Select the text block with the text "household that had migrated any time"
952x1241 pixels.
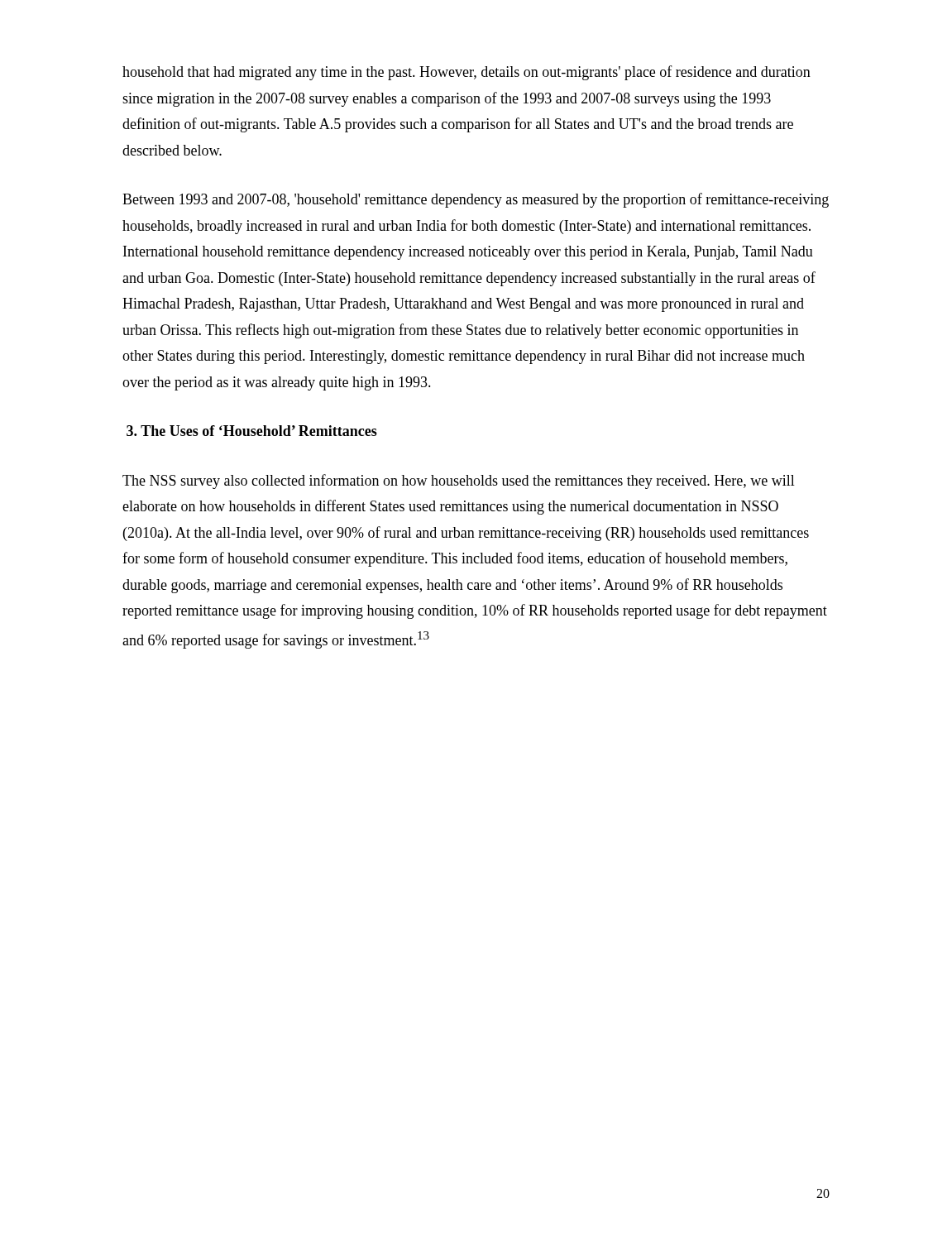click(x=476, y=112)
